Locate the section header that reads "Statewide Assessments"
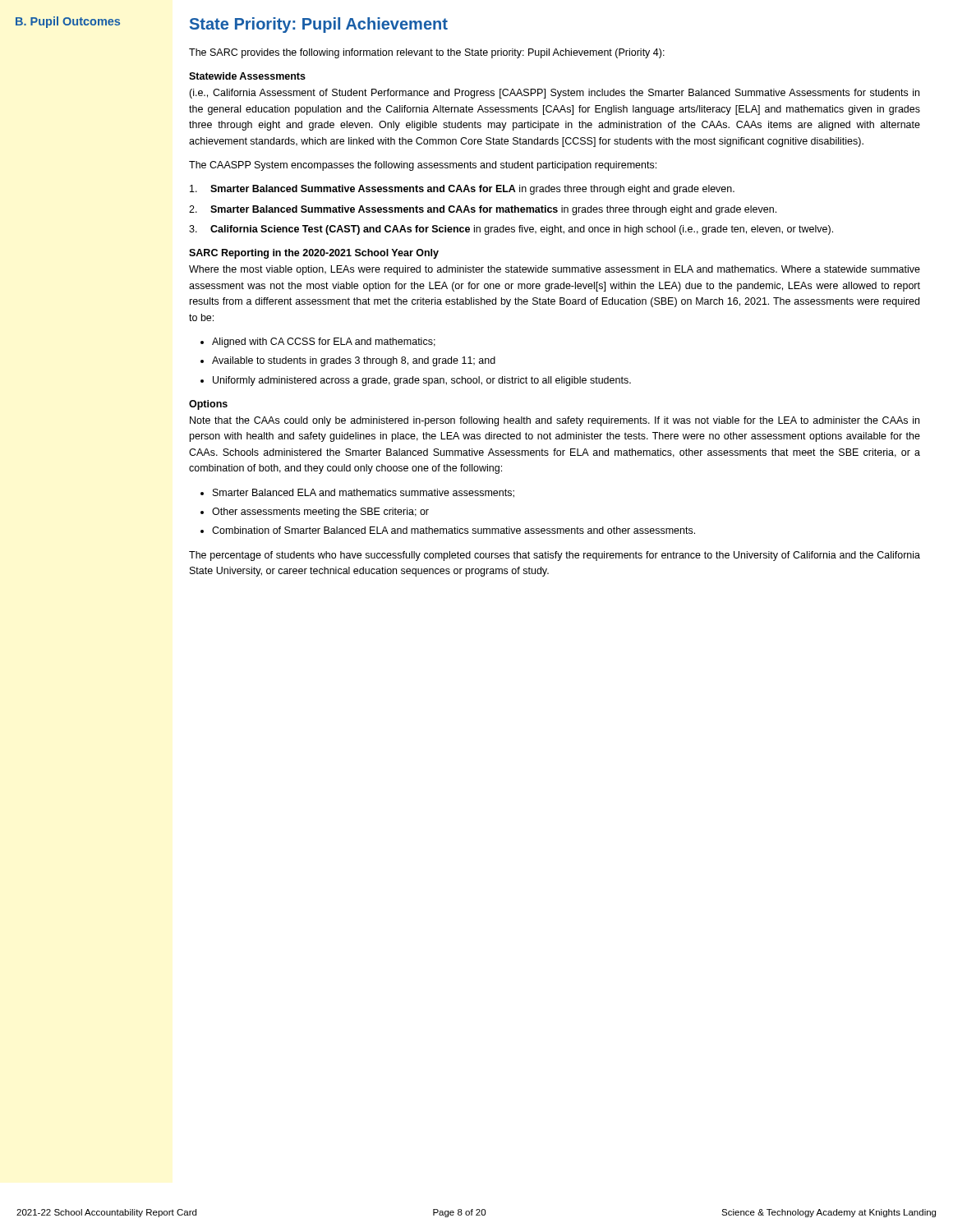The height and width of the screenshot is (1232, 953). click(247, 77)
